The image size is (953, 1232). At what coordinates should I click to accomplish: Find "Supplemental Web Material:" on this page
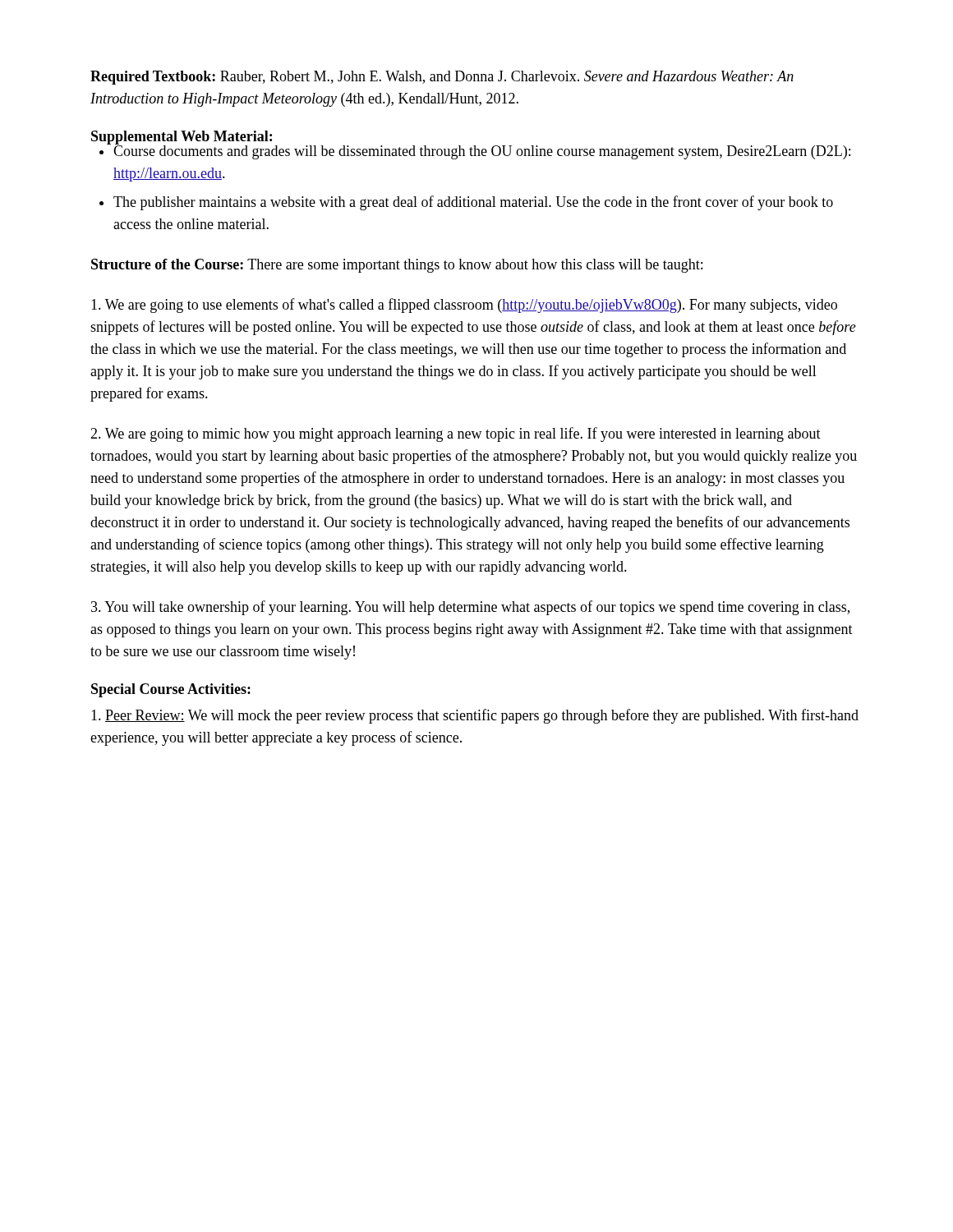(x=182, y=136)
